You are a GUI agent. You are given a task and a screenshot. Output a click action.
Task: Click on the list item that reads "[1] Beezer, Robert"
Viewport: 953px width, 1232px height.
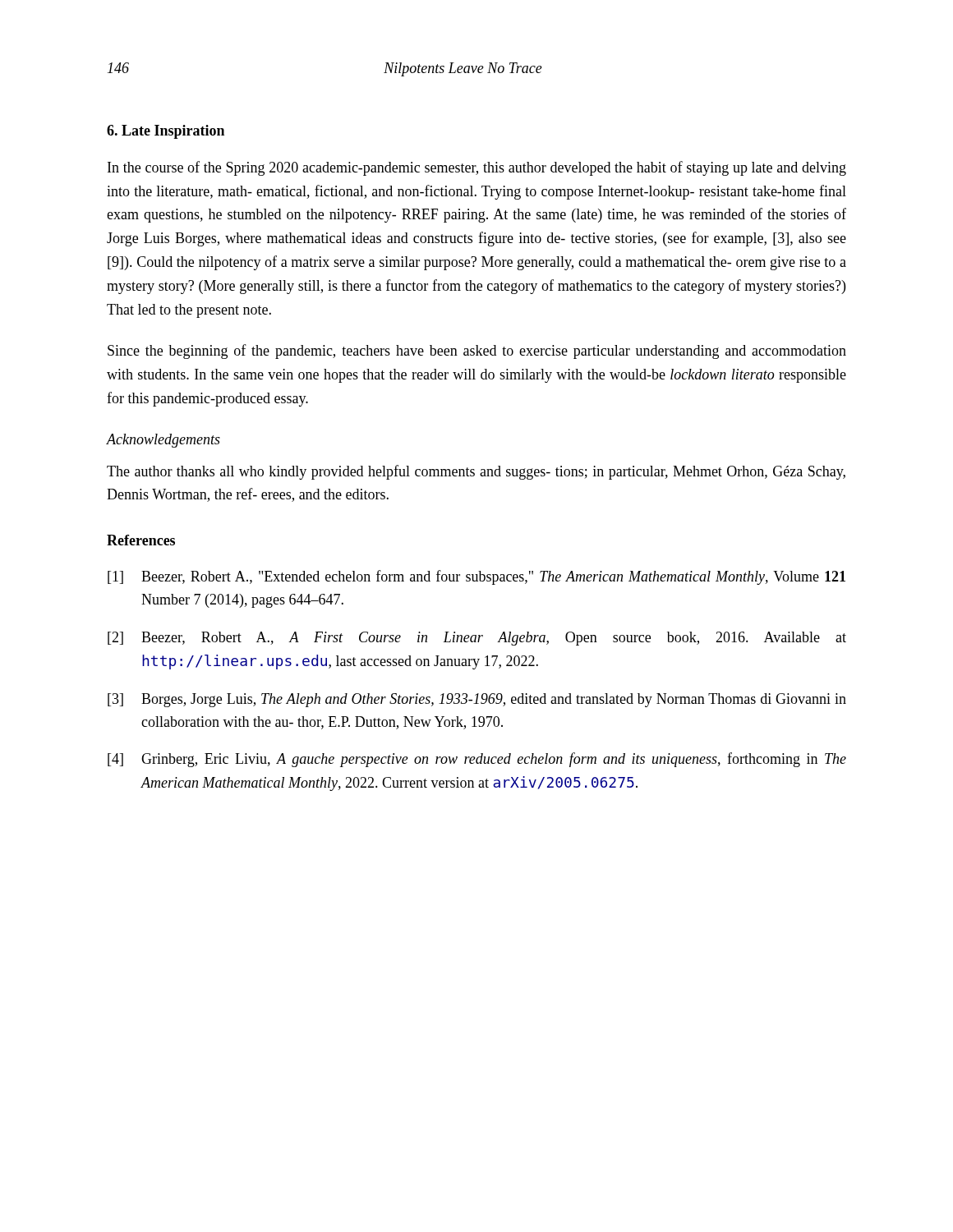476,589
